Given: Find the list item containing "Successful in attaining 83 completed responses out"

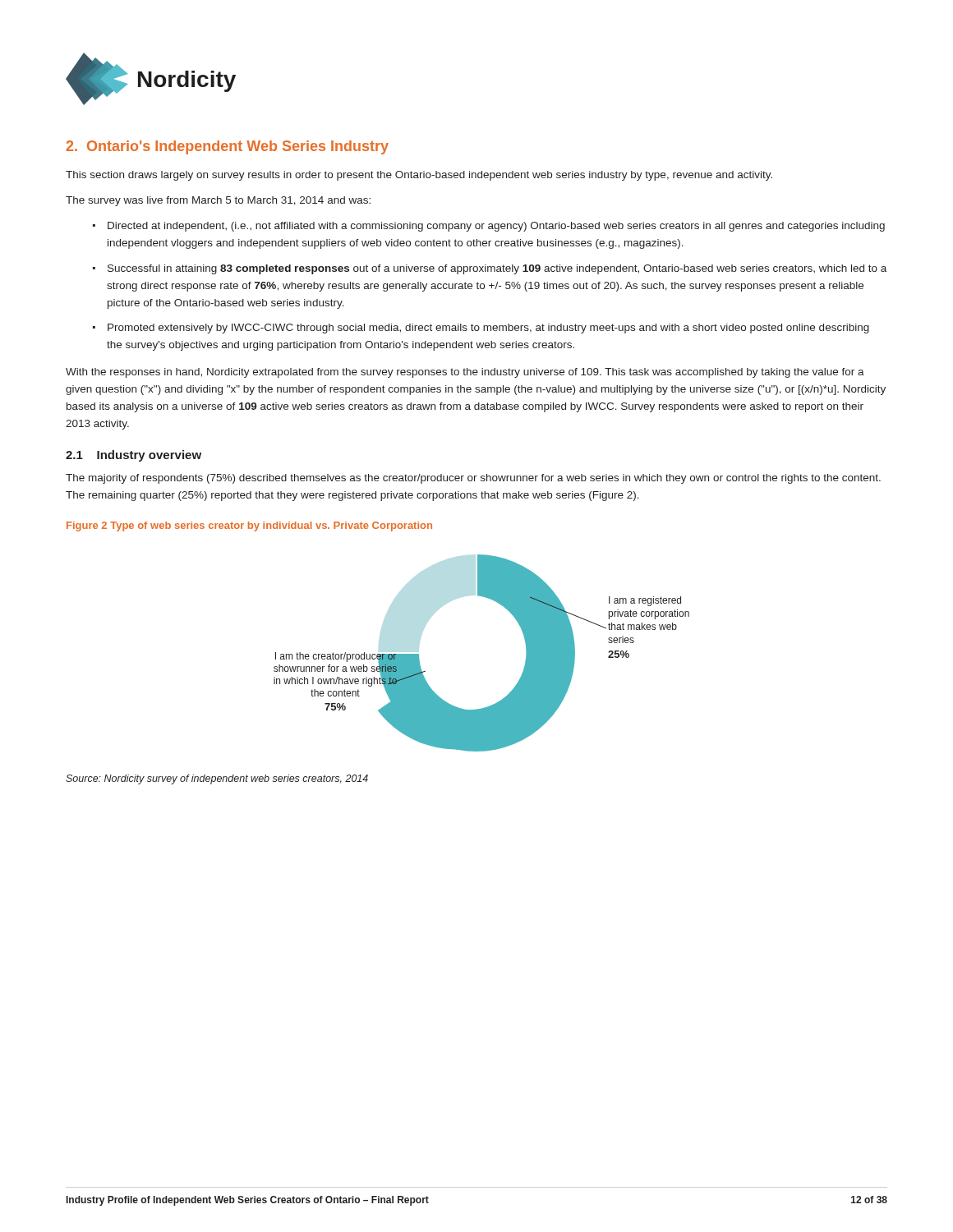Looking at the screenshot, I should point(497,285).
